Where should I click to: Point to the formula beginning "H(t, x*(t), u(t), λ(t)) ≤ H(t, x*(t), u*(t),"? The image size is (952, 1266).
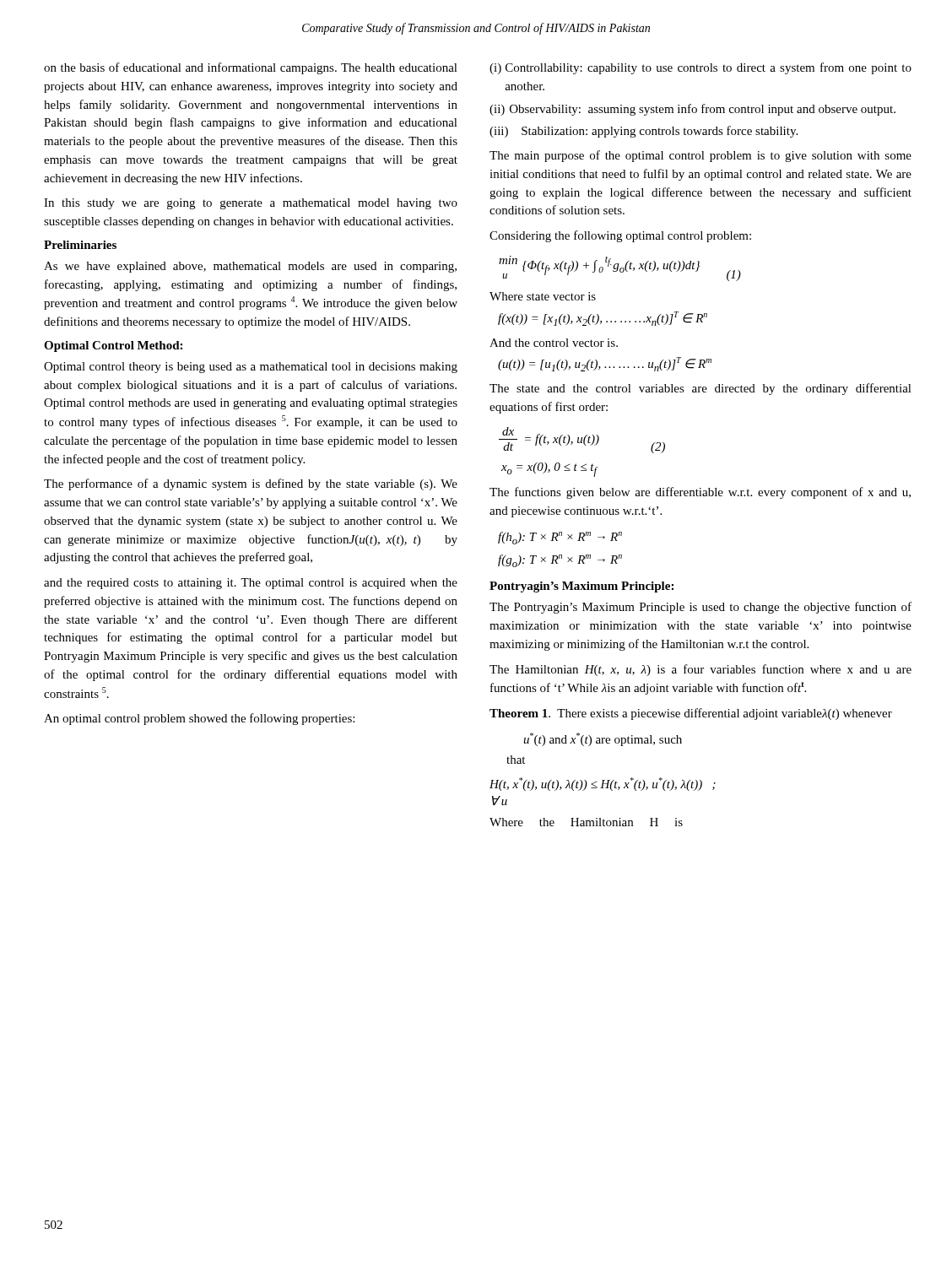pyautogui.click(x=700, y=792)
